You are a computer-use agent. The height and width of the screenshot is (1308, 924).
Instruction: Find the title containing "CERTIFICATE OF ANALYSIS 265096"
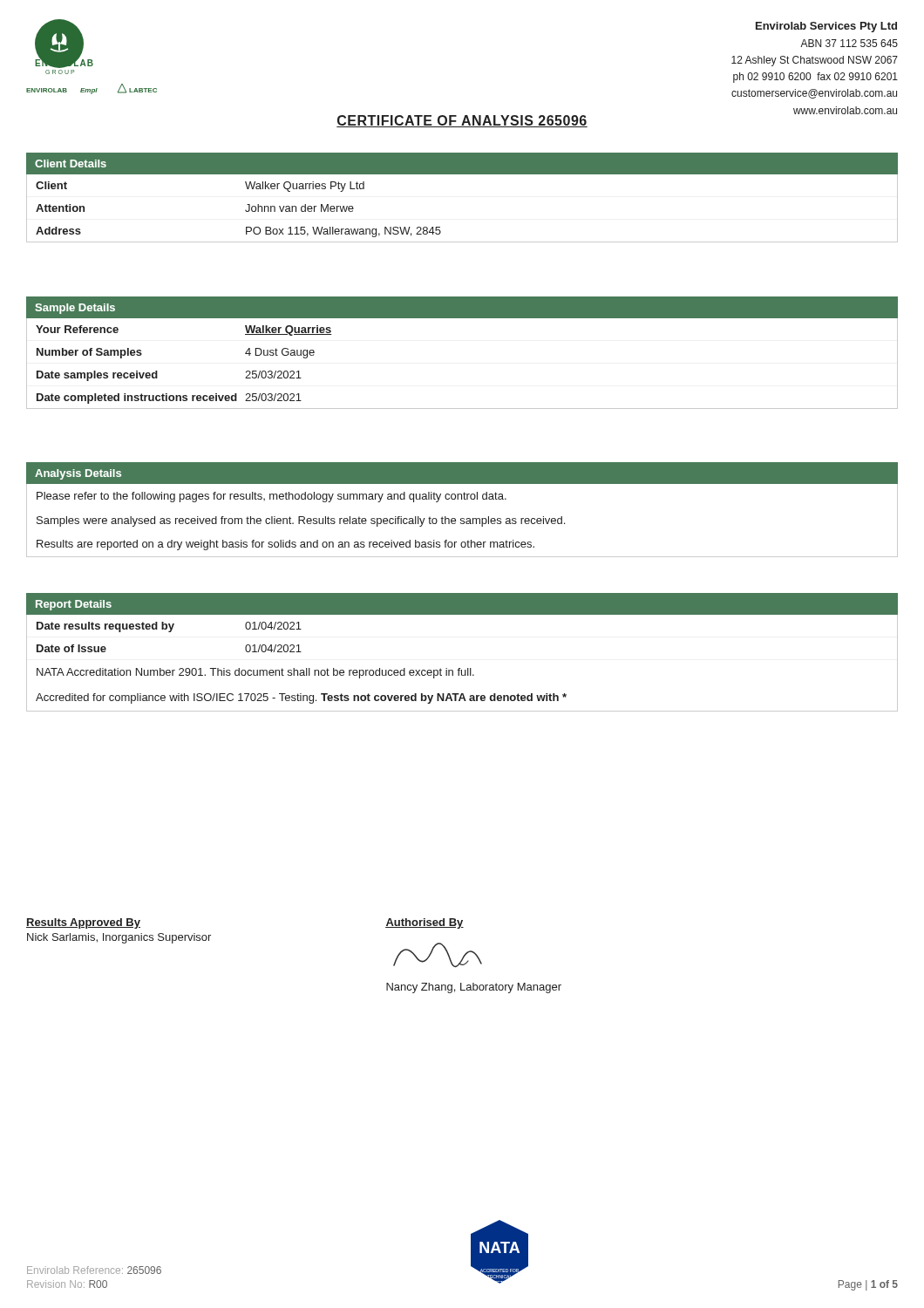pyautogui.click(x=462, y=121)
